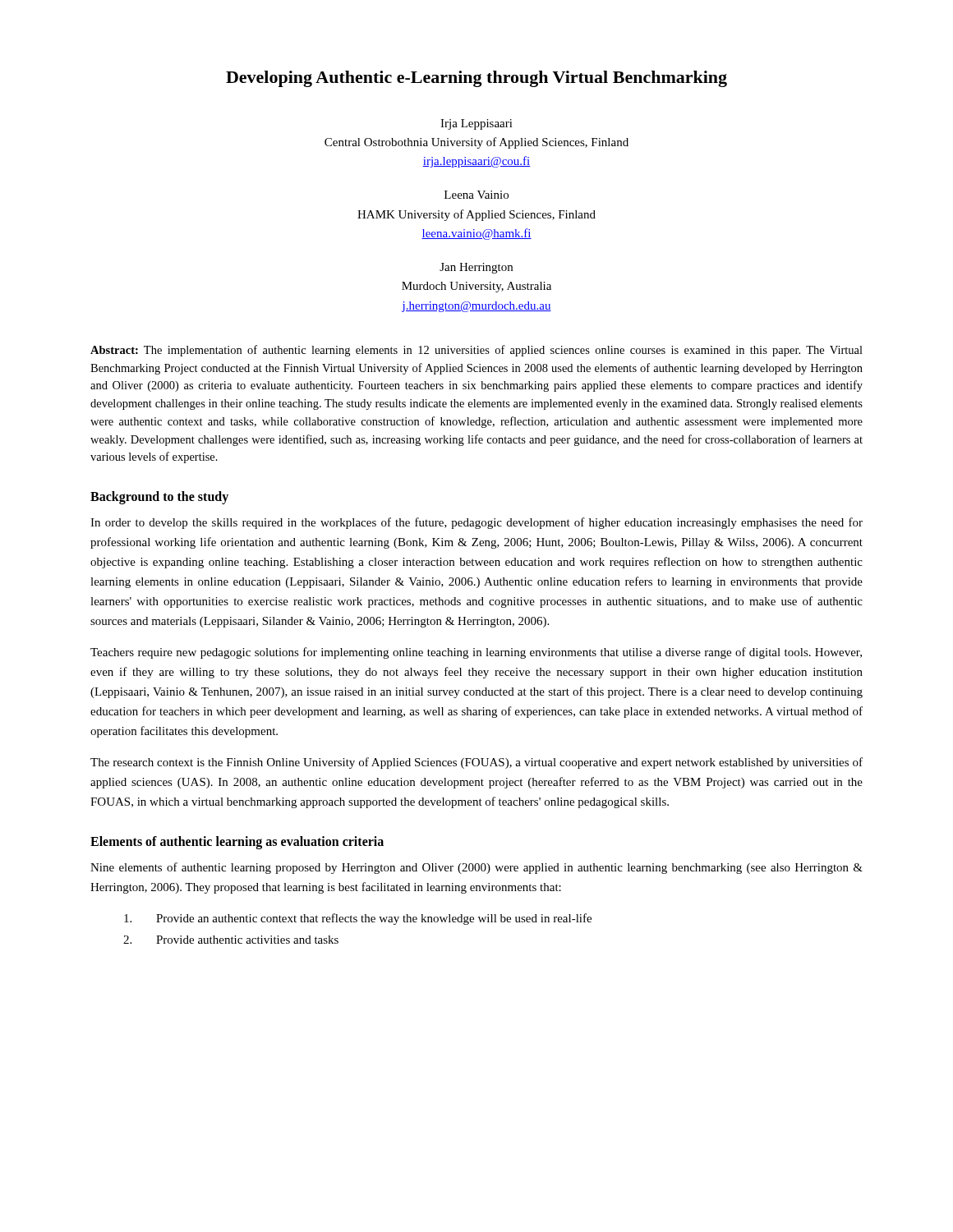The height and width of the screenshot is (1232, 953).
Task: Where does it say "Developing Authentic e-Learning through Virtual Benchmarking"?
Action: pos(476,77)
